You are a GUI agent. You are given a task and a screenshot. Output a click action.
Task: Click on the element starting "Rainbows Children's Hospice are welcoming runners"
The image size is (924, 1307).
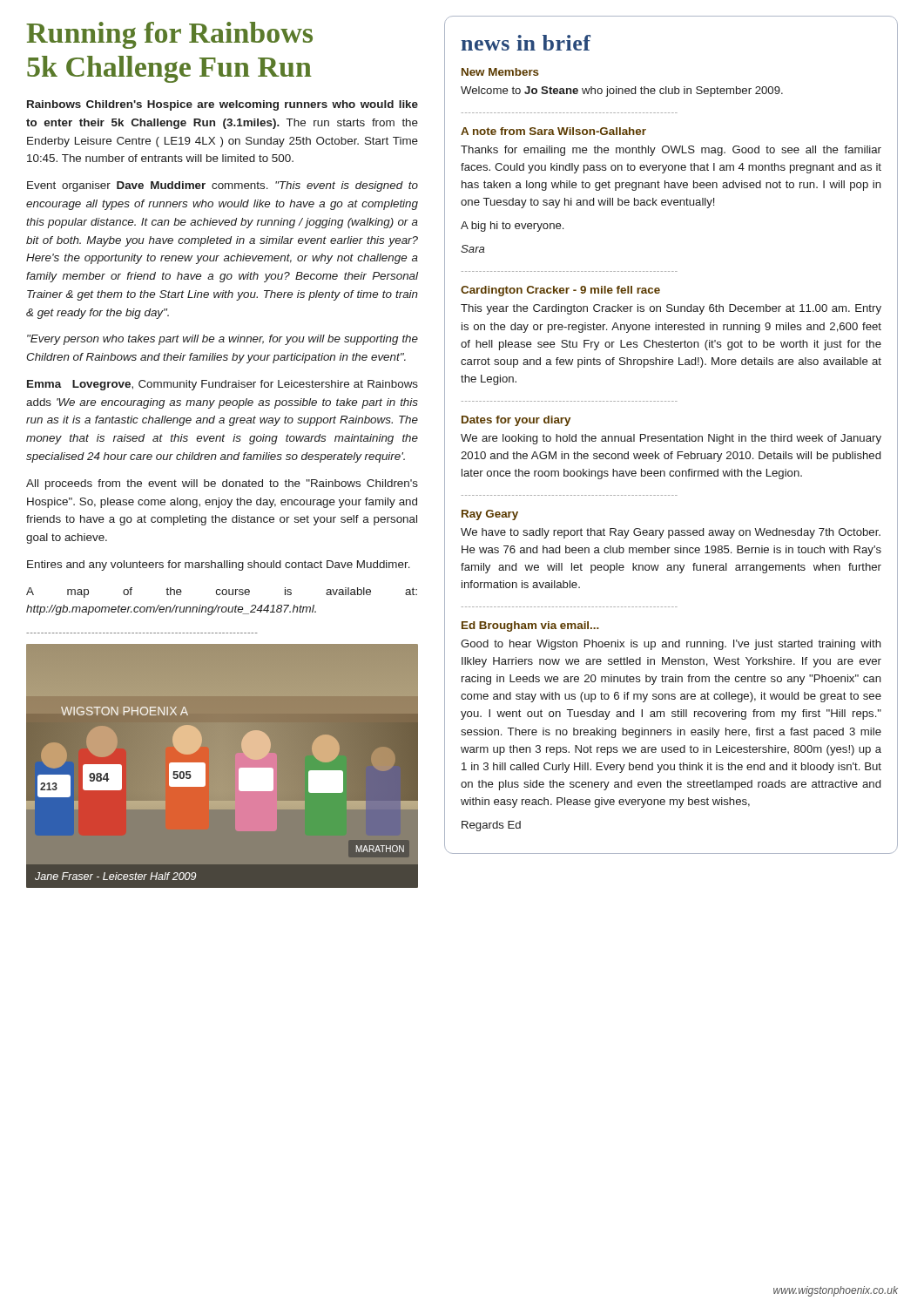coord(222,357)
